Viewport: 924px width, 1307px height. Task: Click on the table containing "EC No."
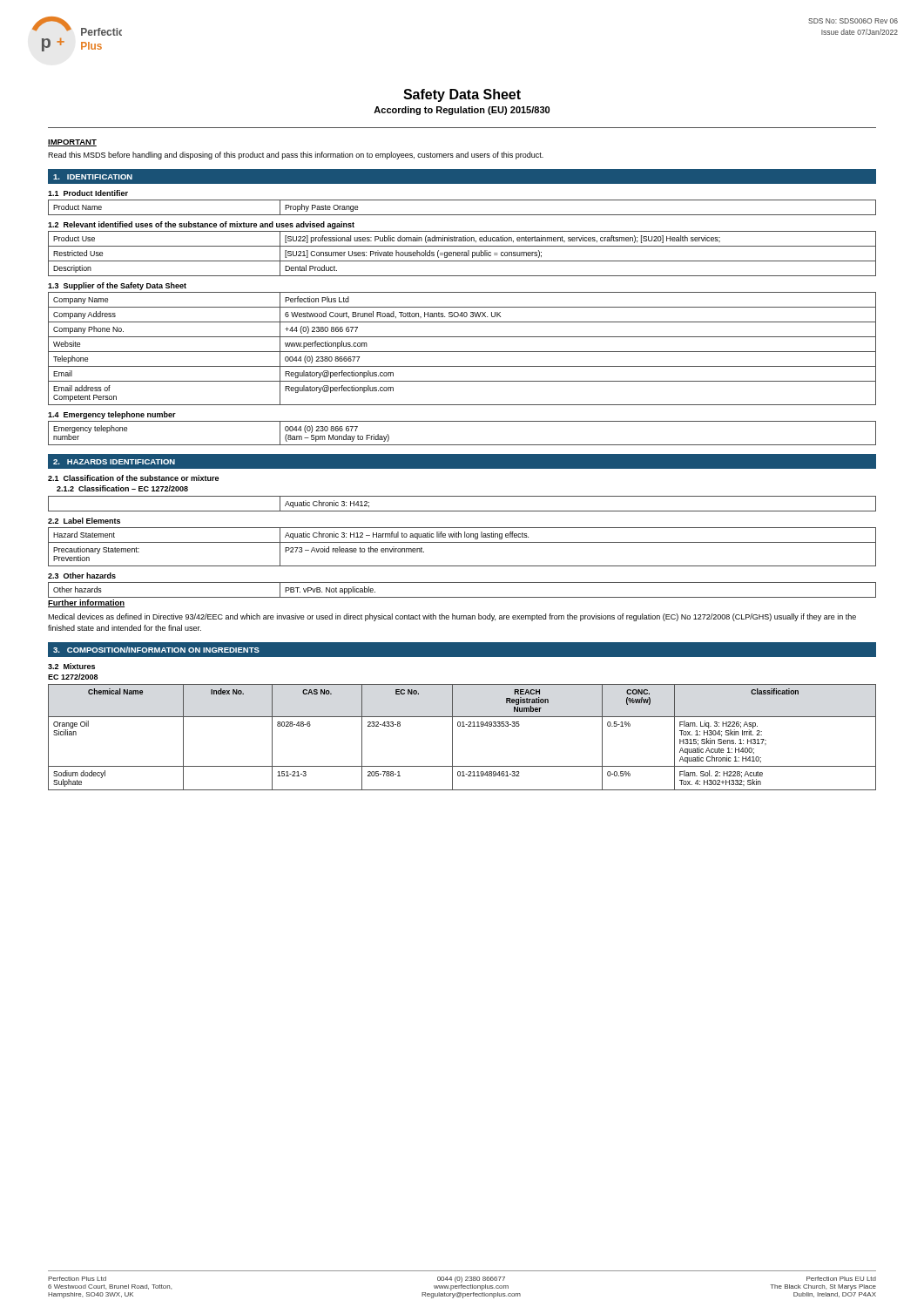(462, 737)
